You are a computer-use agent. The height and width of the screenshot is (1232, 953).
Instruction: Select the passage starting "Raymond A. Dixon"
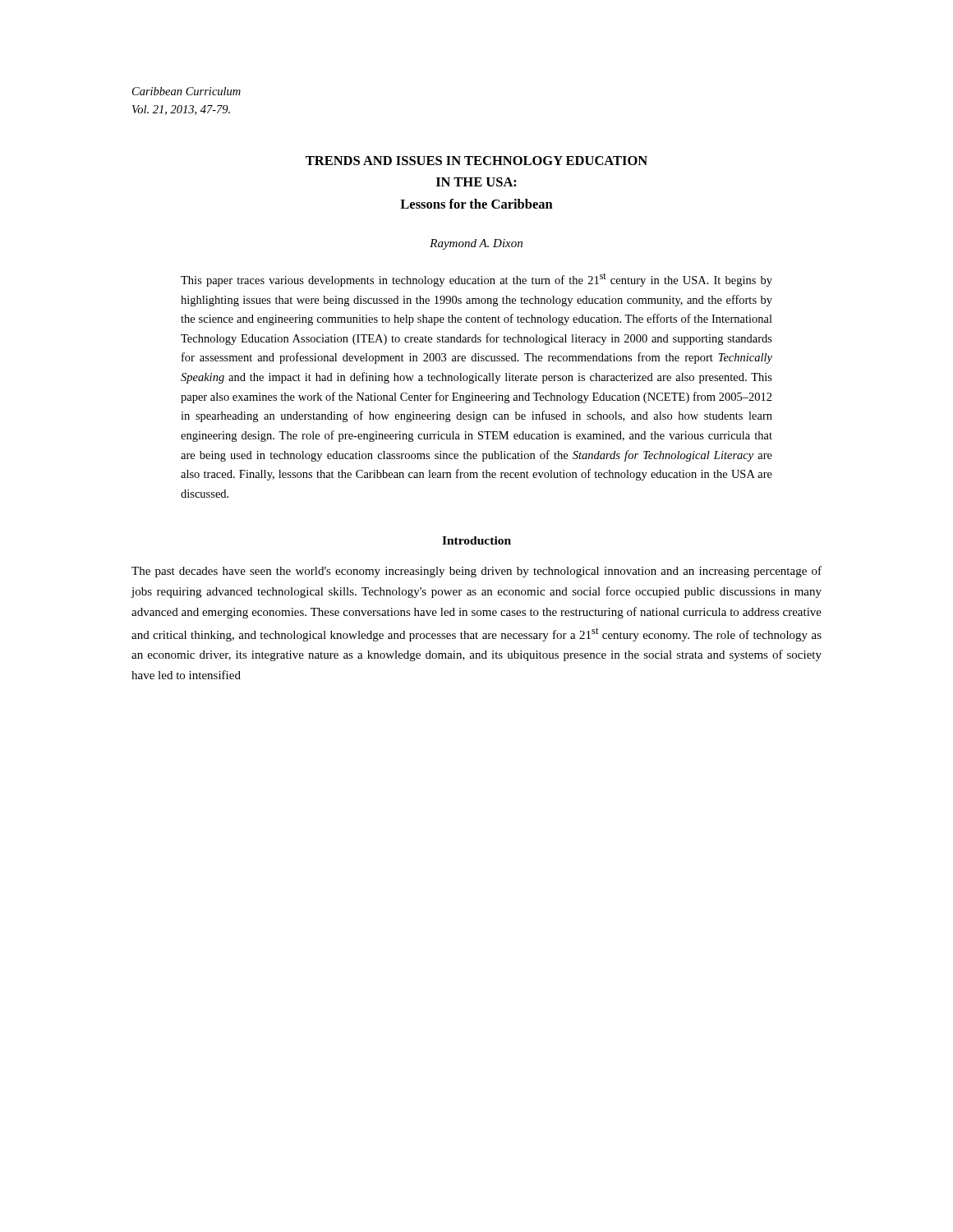[476, 243]
